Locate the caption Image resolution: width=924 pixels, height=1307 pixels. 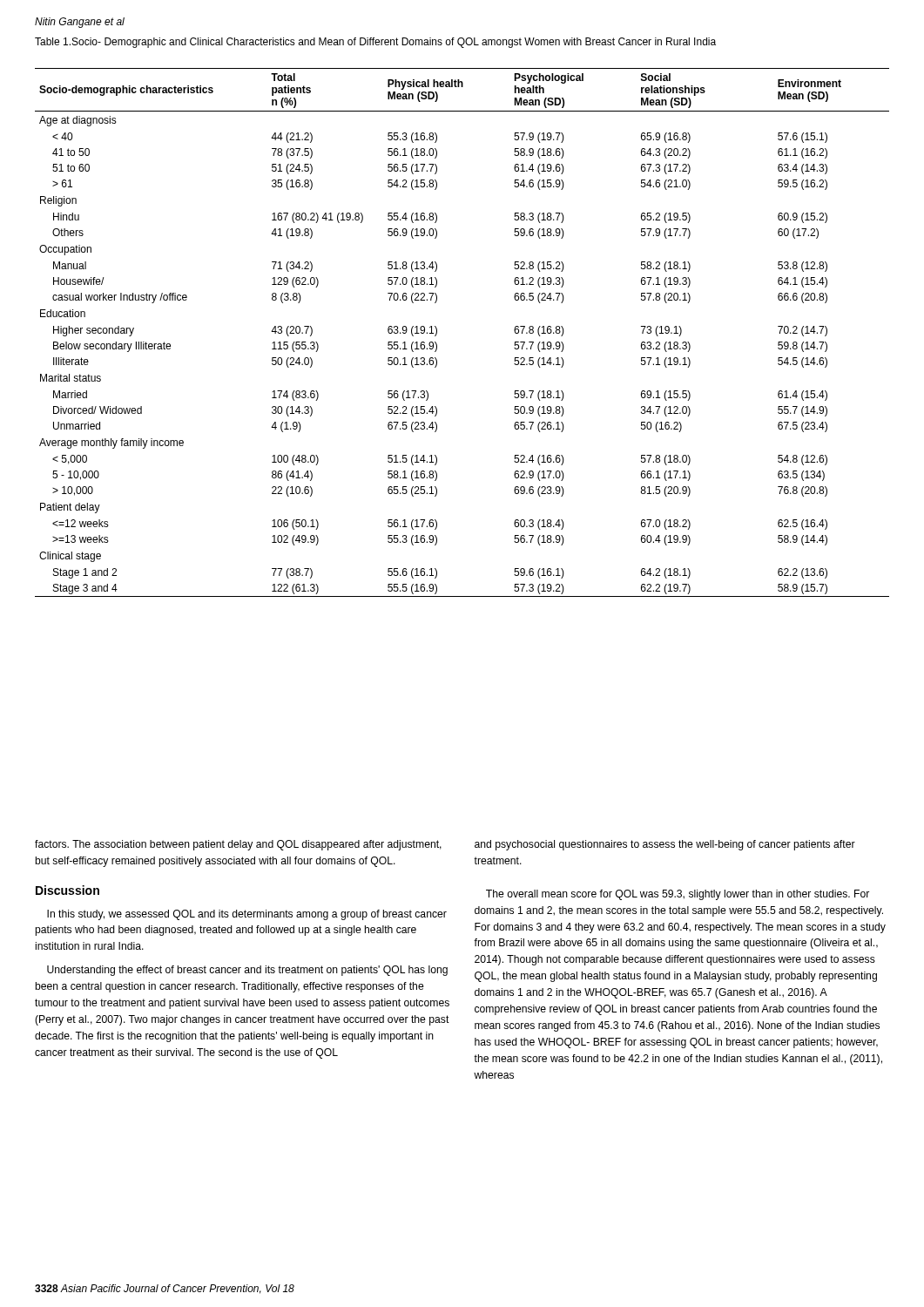[375, 42]
